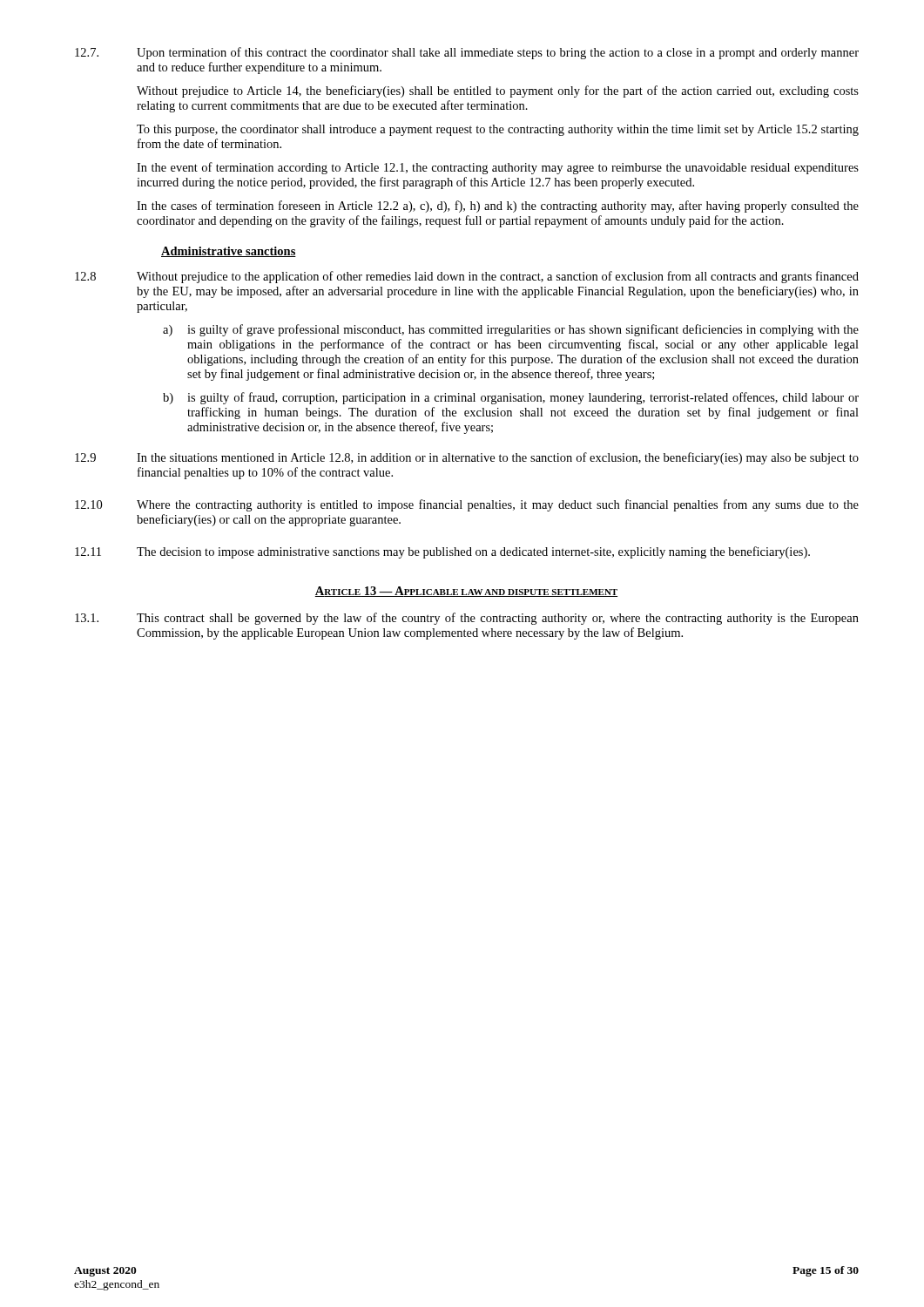Locate the section header that opens with "ARTICLE 13 —"
Viewport: 924px width, 1307px height.
[x=466, y=591]
